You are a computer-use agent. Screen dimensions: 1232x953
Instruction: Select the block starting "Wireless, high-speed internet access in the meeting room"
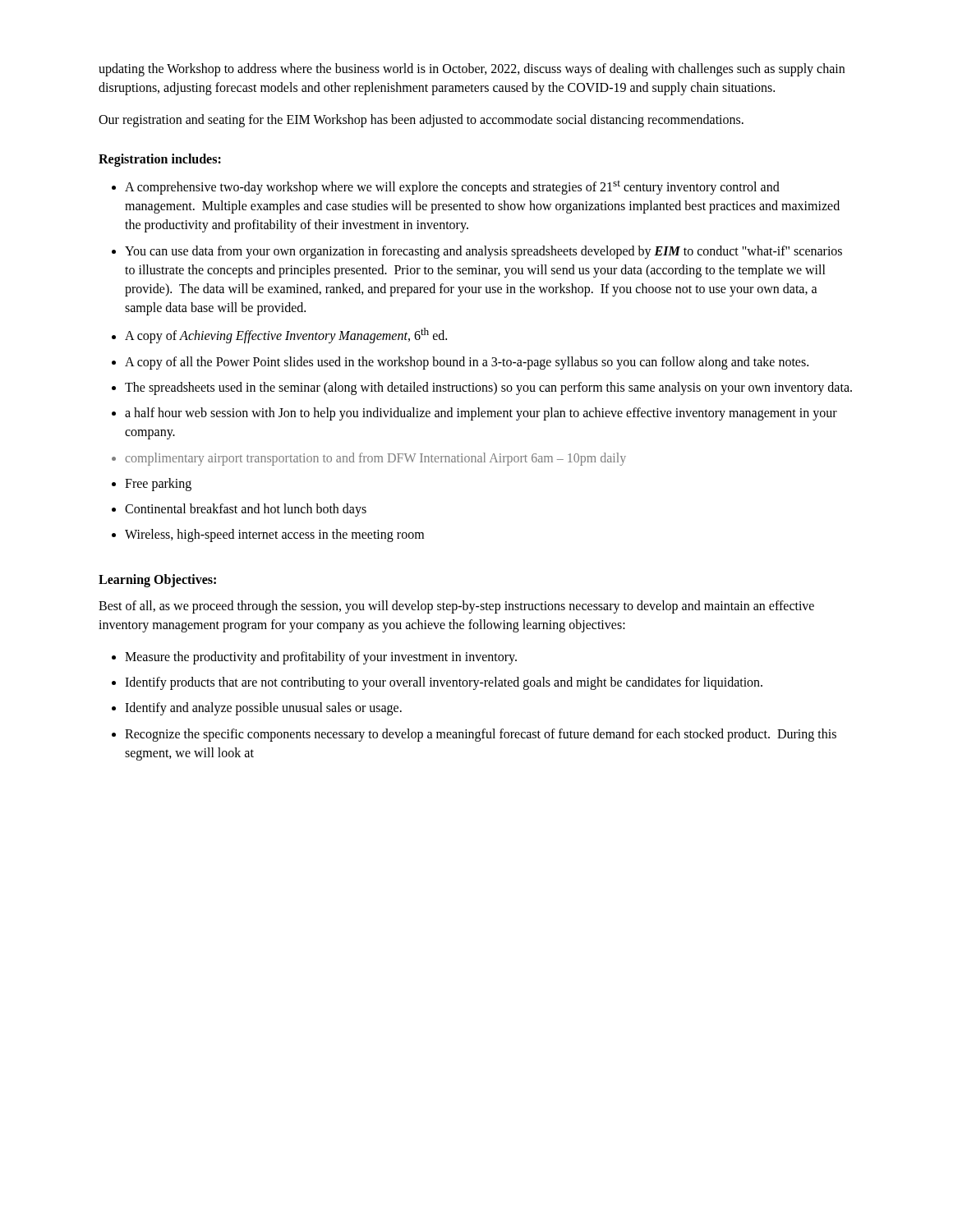pyautogui.click(x=275, y=534)
